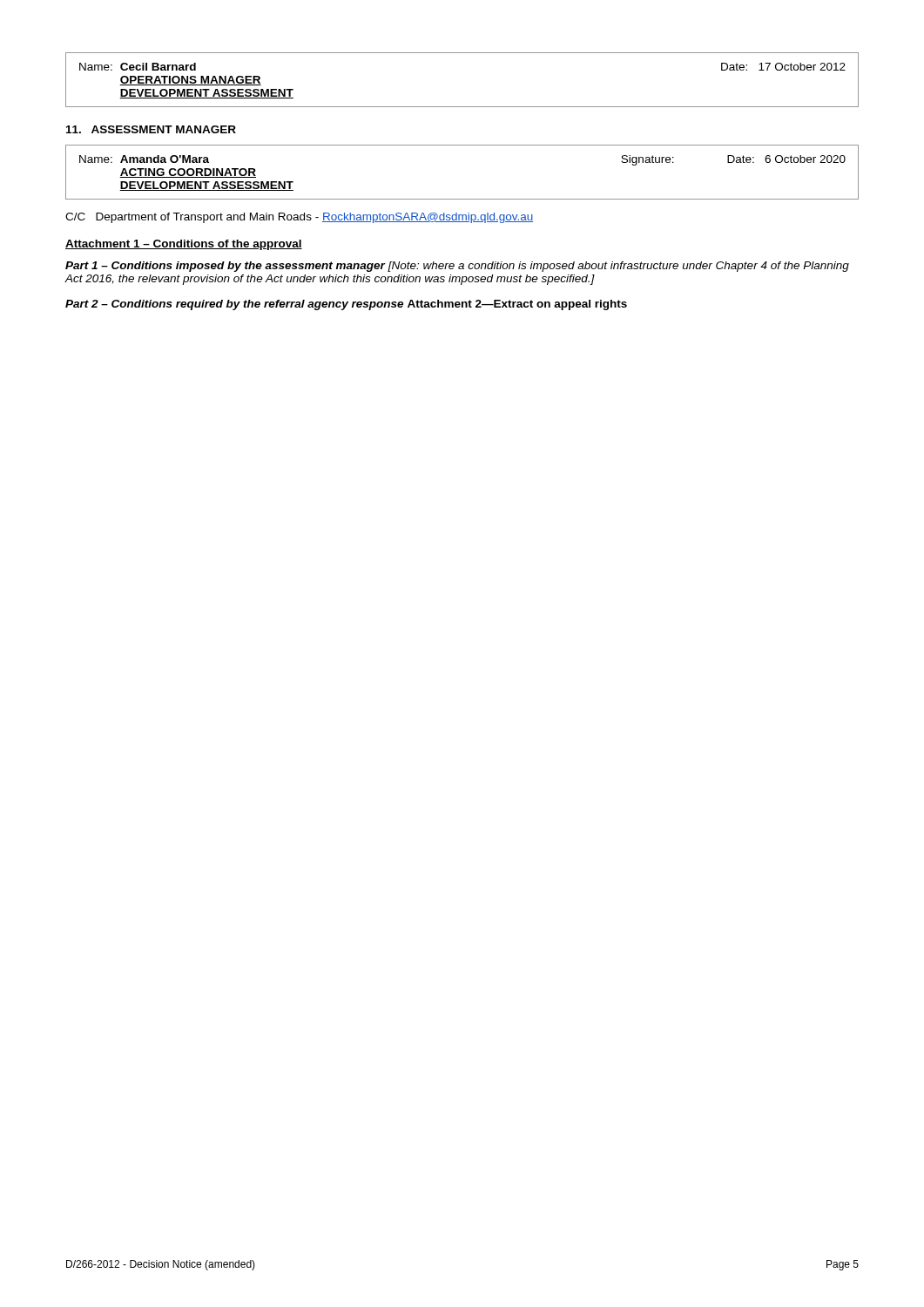Find the text starting "Attachment 1 – Conditions of the approval"
Screen dimensions: 1307x924
(x=184, y=243)
